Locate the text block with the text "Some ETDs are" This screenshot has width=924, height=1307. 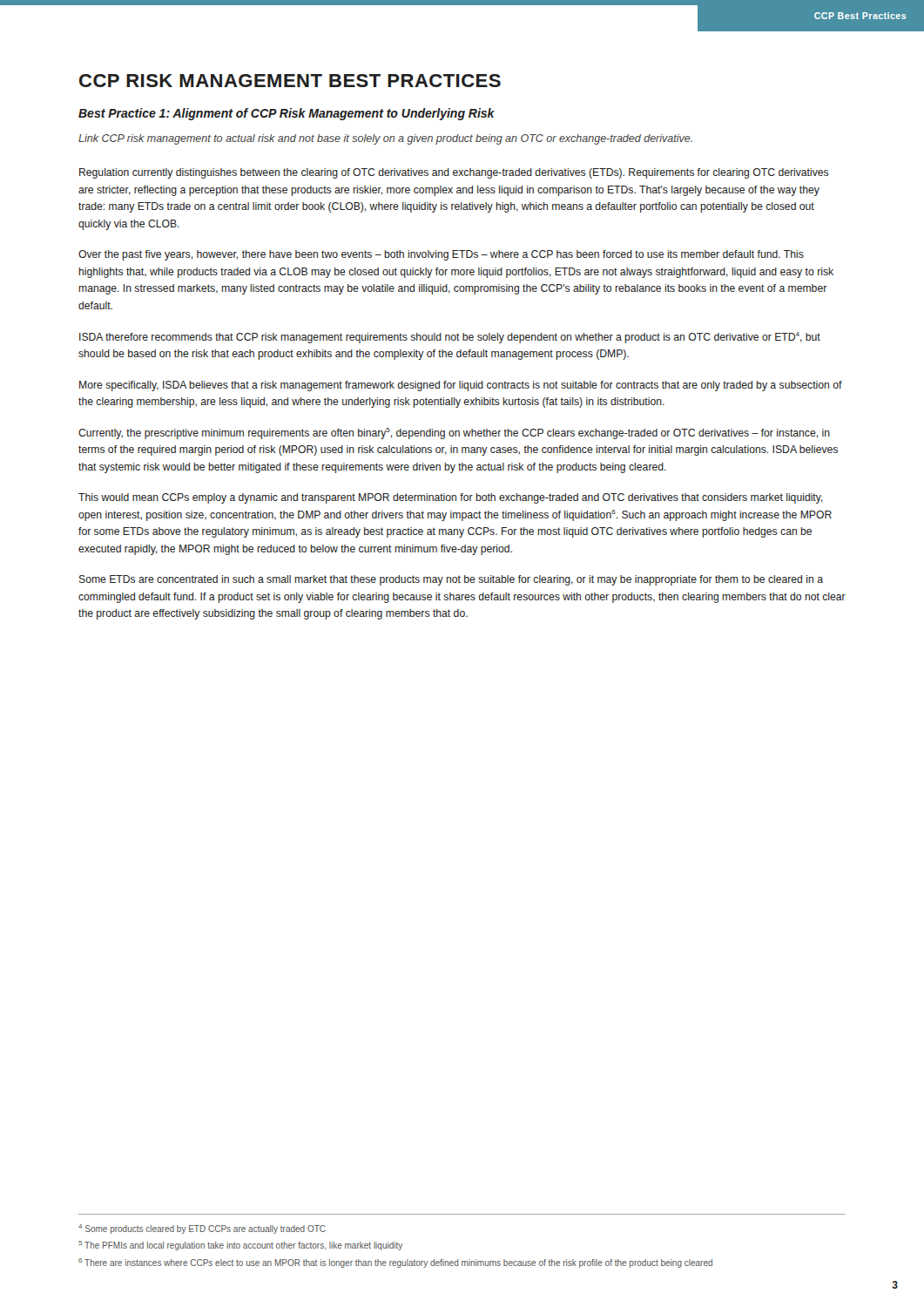[x=462, y=597]
